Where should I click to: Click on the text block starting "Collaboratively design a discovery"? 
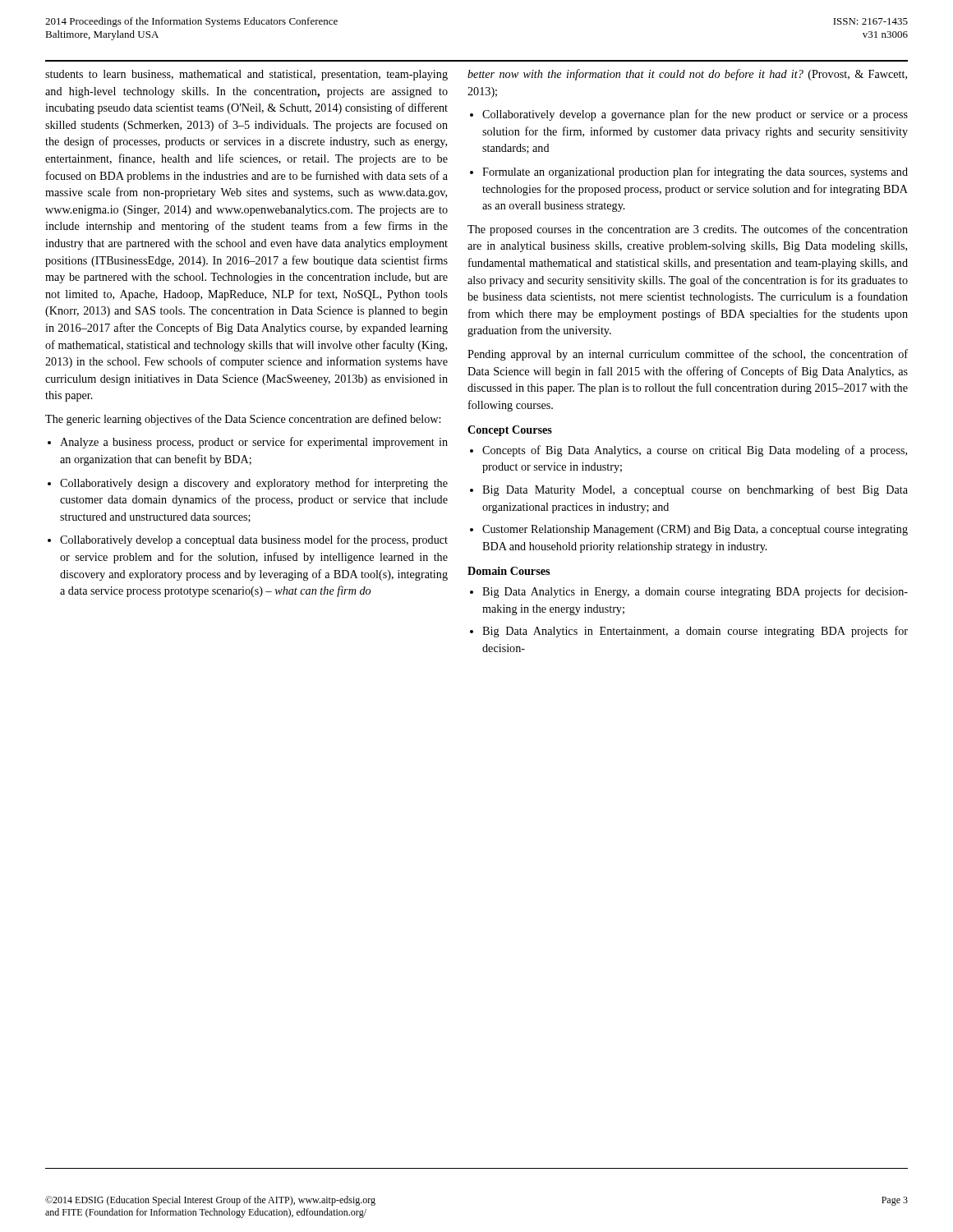(246, 500)
